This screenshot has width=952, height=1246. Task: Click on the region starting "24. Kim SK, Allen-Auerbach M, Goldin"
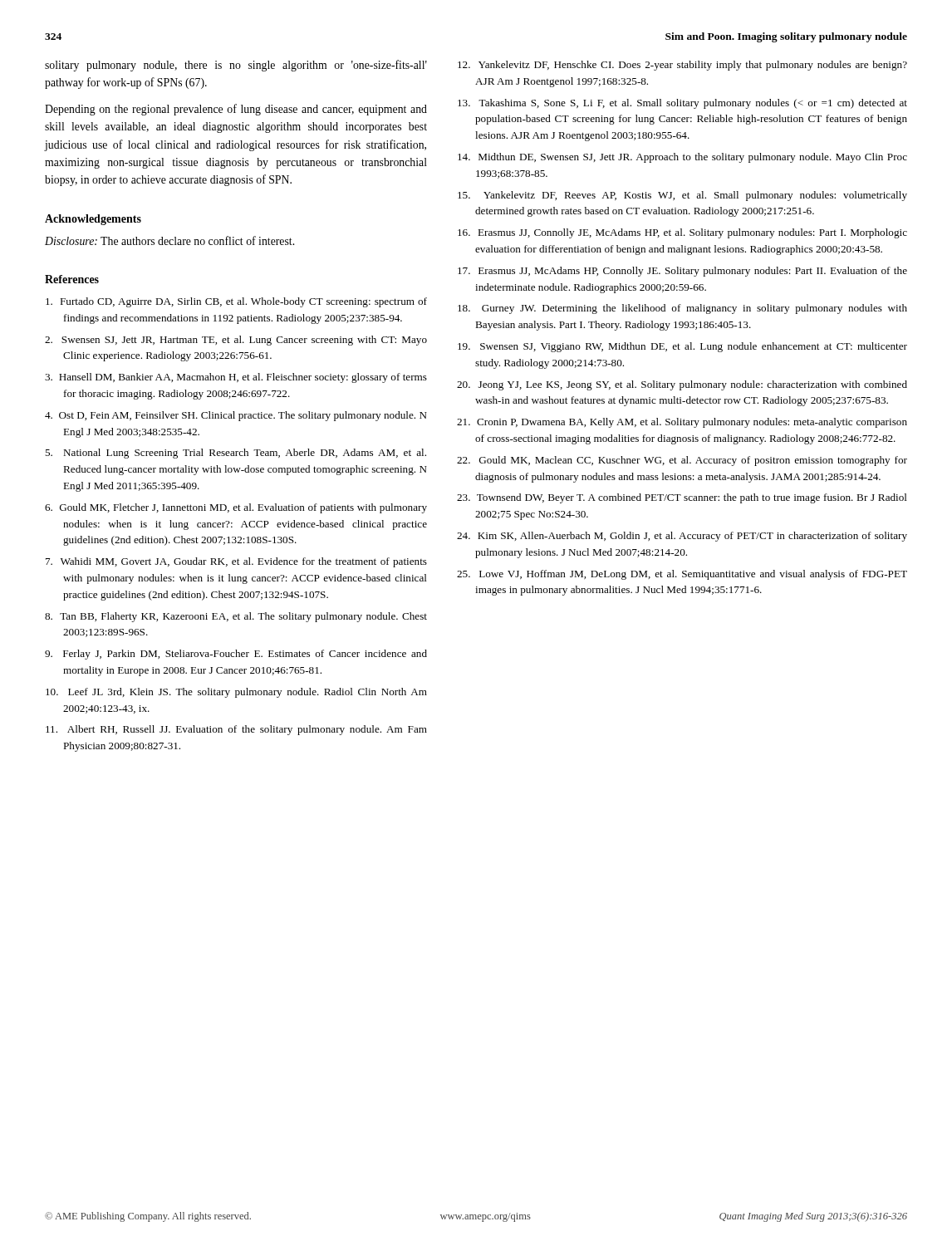(x=682, y=544)
